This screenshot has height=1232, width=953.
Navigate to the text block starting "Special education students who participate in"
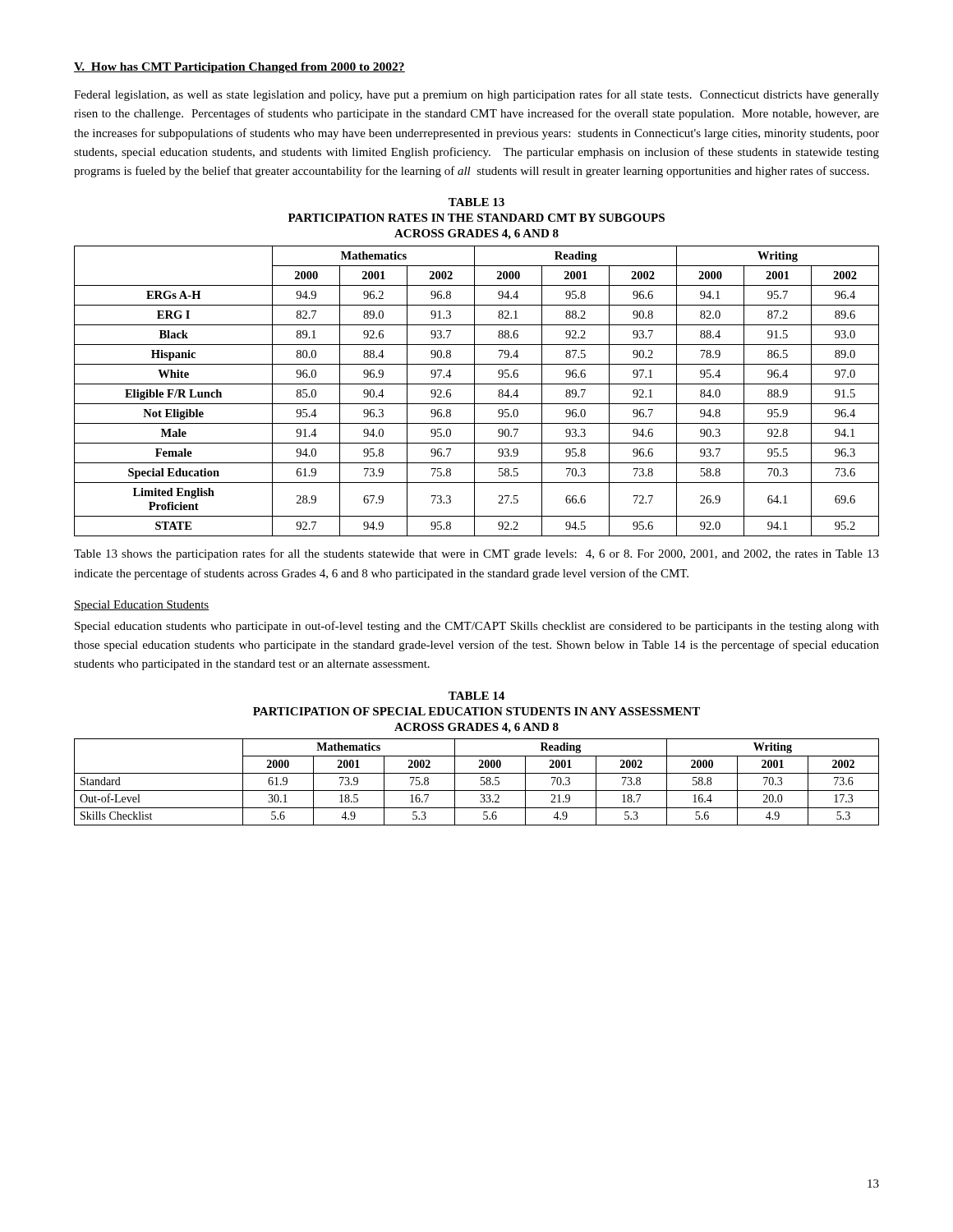tap(476, 645)
